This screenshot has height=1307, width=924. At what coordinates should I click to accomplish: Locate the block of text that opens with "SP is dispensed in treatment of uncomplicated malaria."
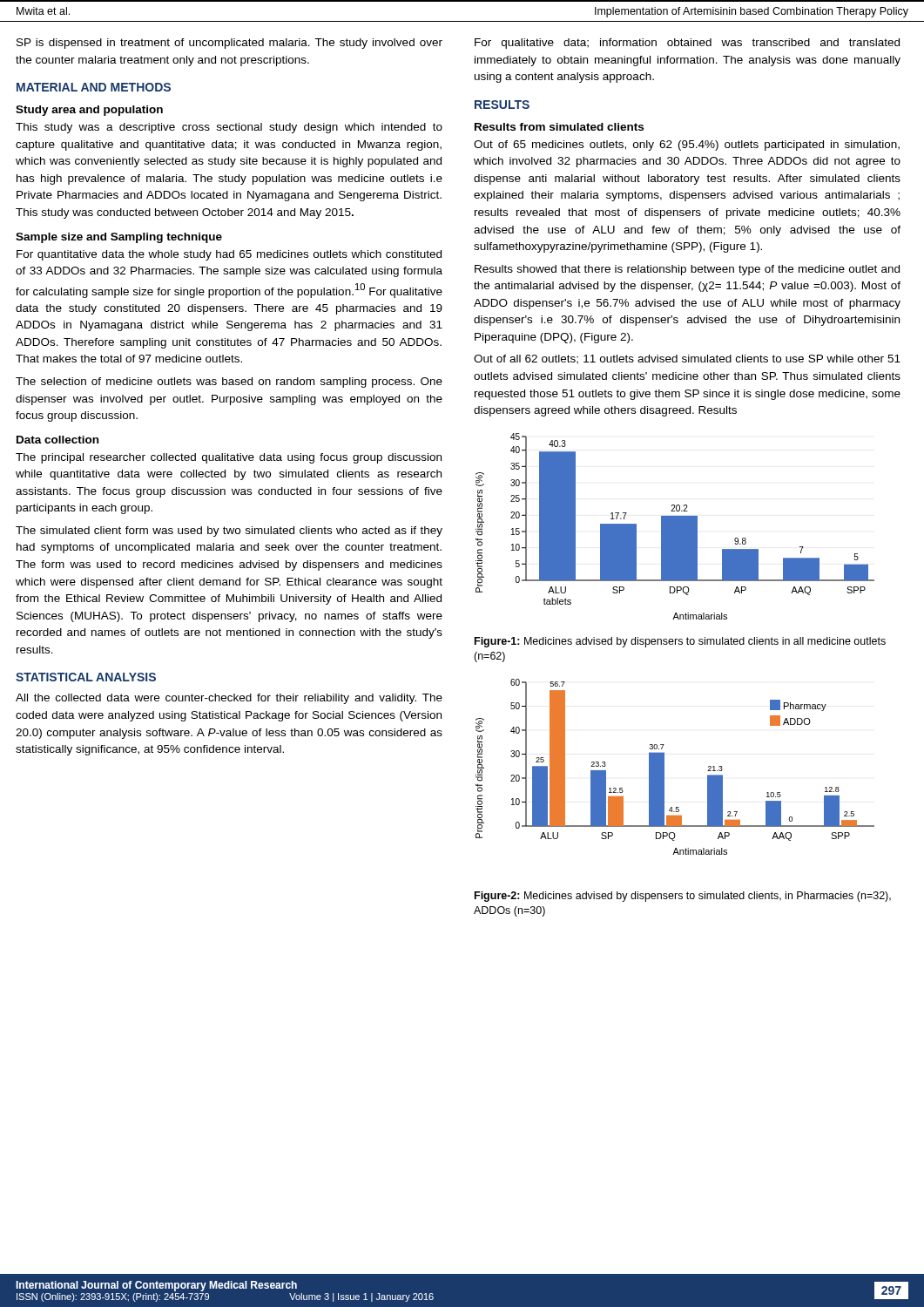[x=229, y=51]
